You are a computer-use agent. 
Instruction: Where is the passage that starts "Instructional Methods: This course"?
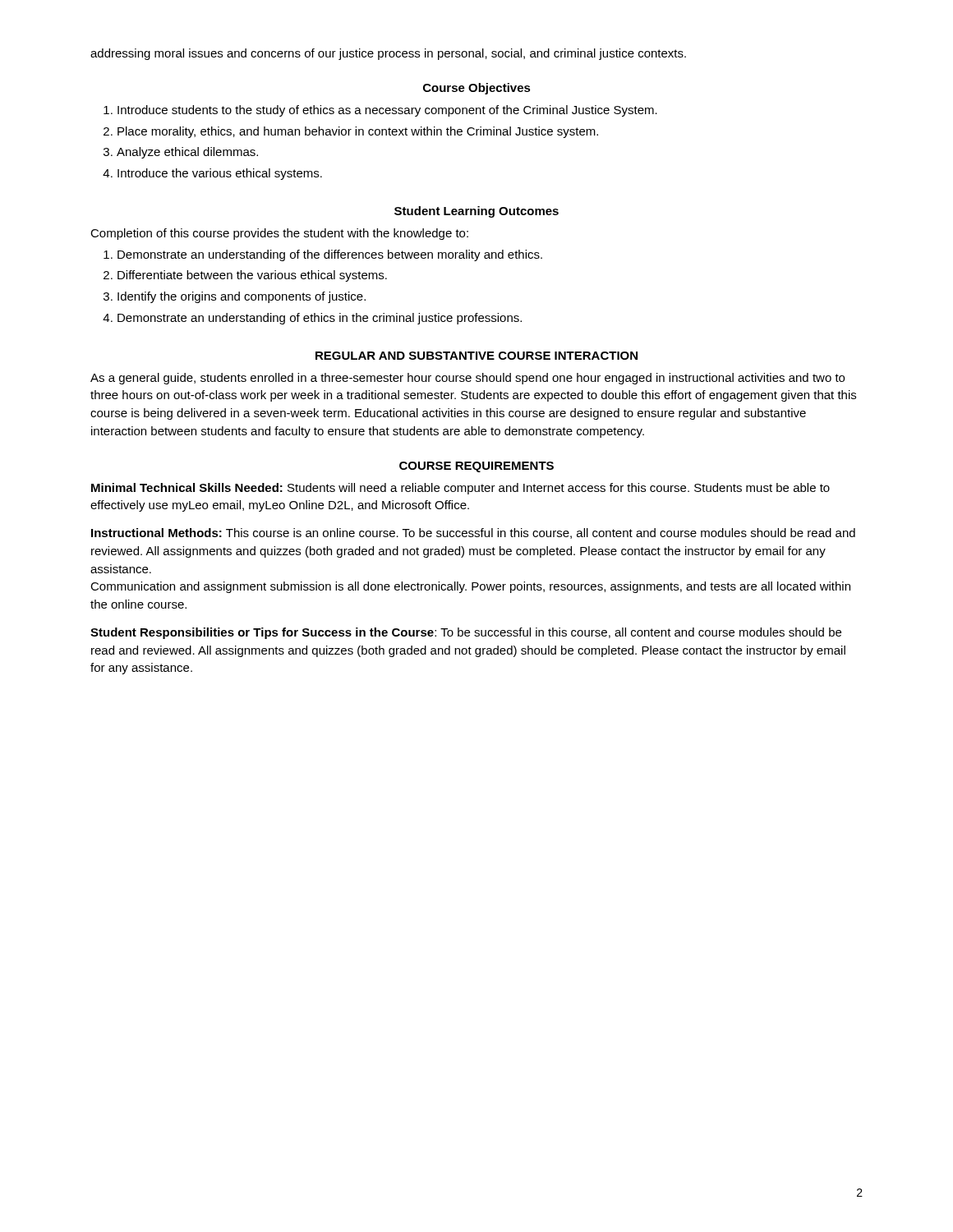[x=473, y=533]
